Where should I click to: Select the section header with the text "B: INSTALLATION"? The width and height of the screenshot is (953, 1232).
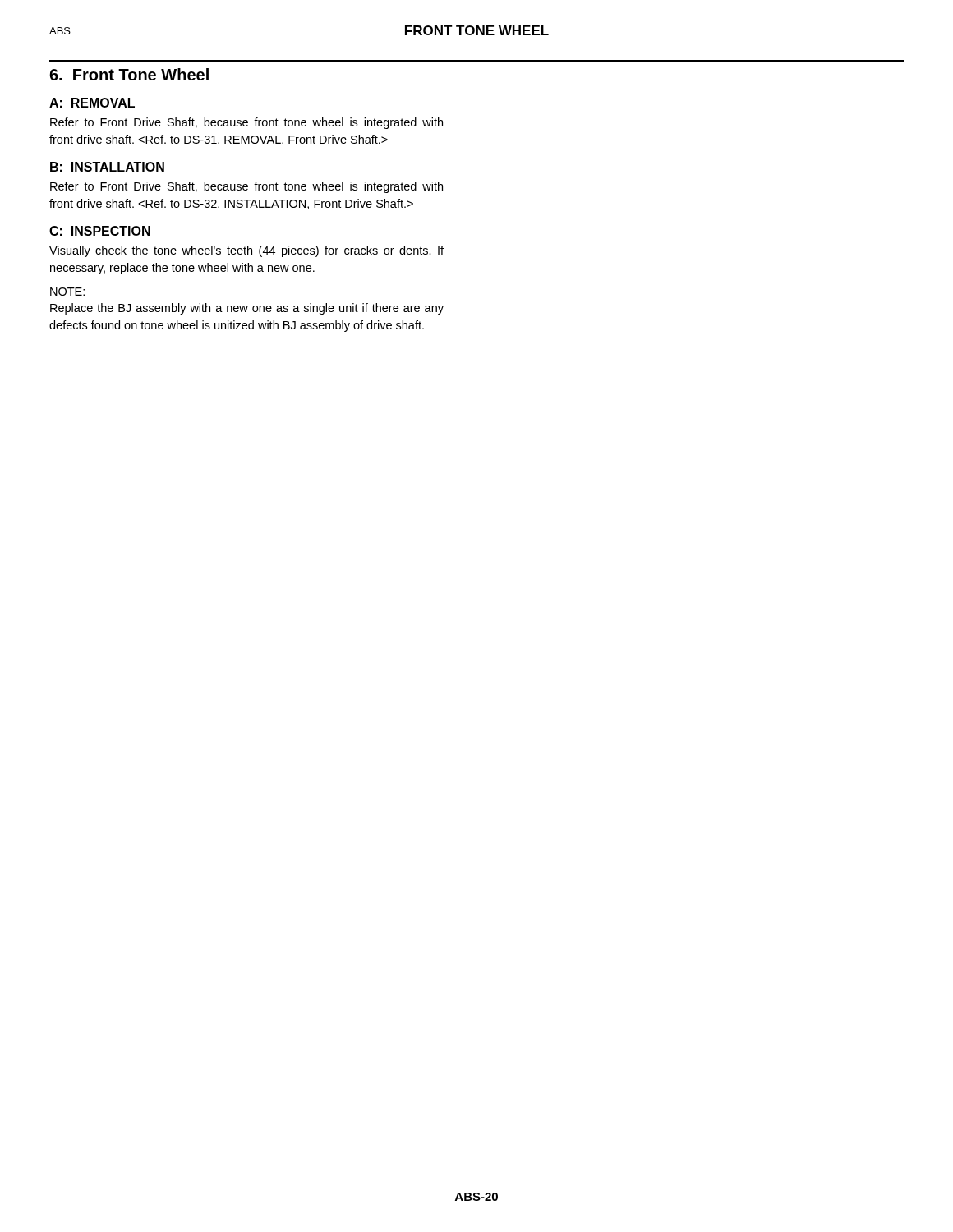point(107,167)
